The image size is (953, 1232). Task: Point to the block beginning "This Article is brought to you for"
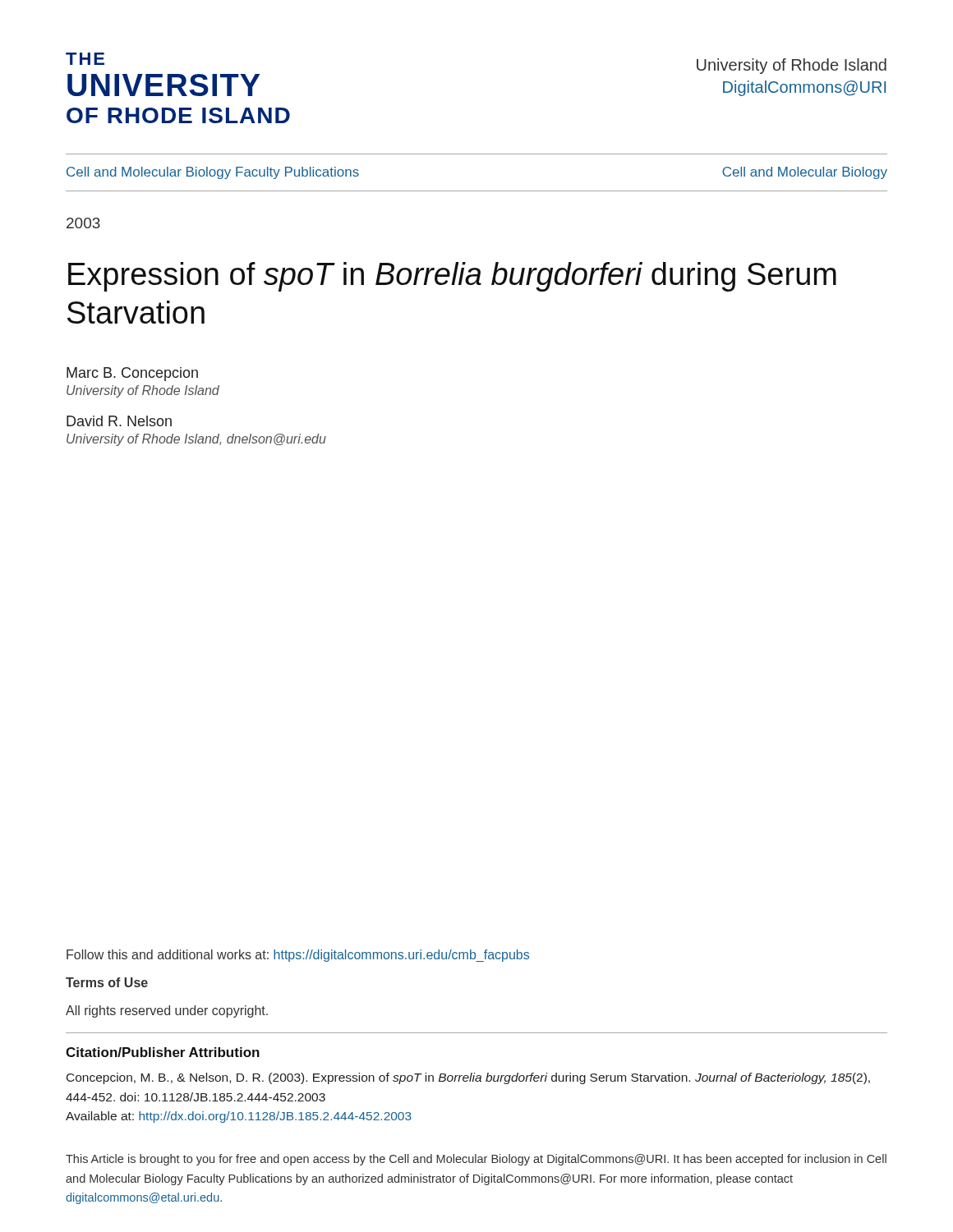tap(476, 1179)
